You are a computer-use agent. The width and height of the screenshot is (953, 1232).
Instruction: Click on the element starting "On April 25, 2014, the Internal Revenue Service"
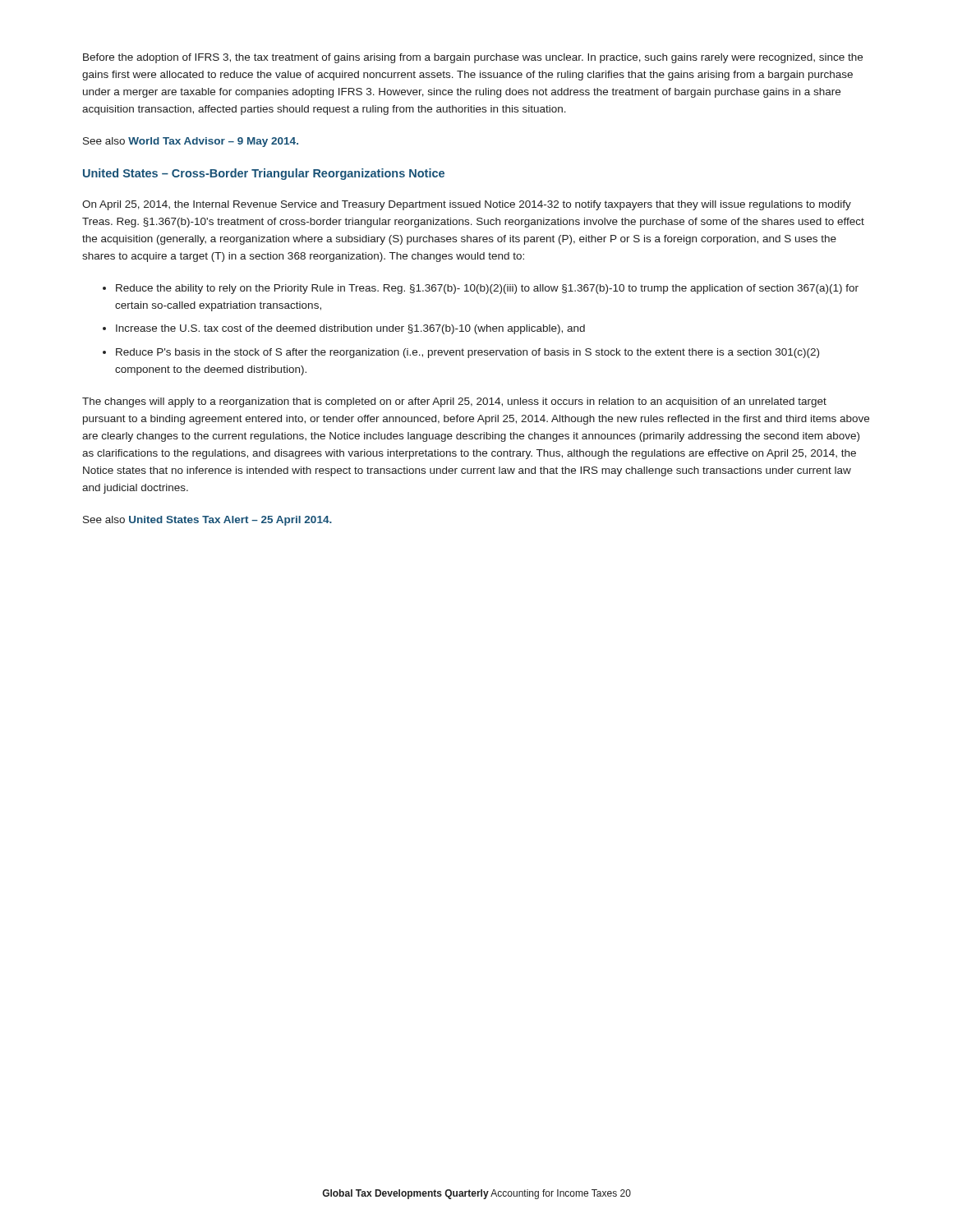473,230
